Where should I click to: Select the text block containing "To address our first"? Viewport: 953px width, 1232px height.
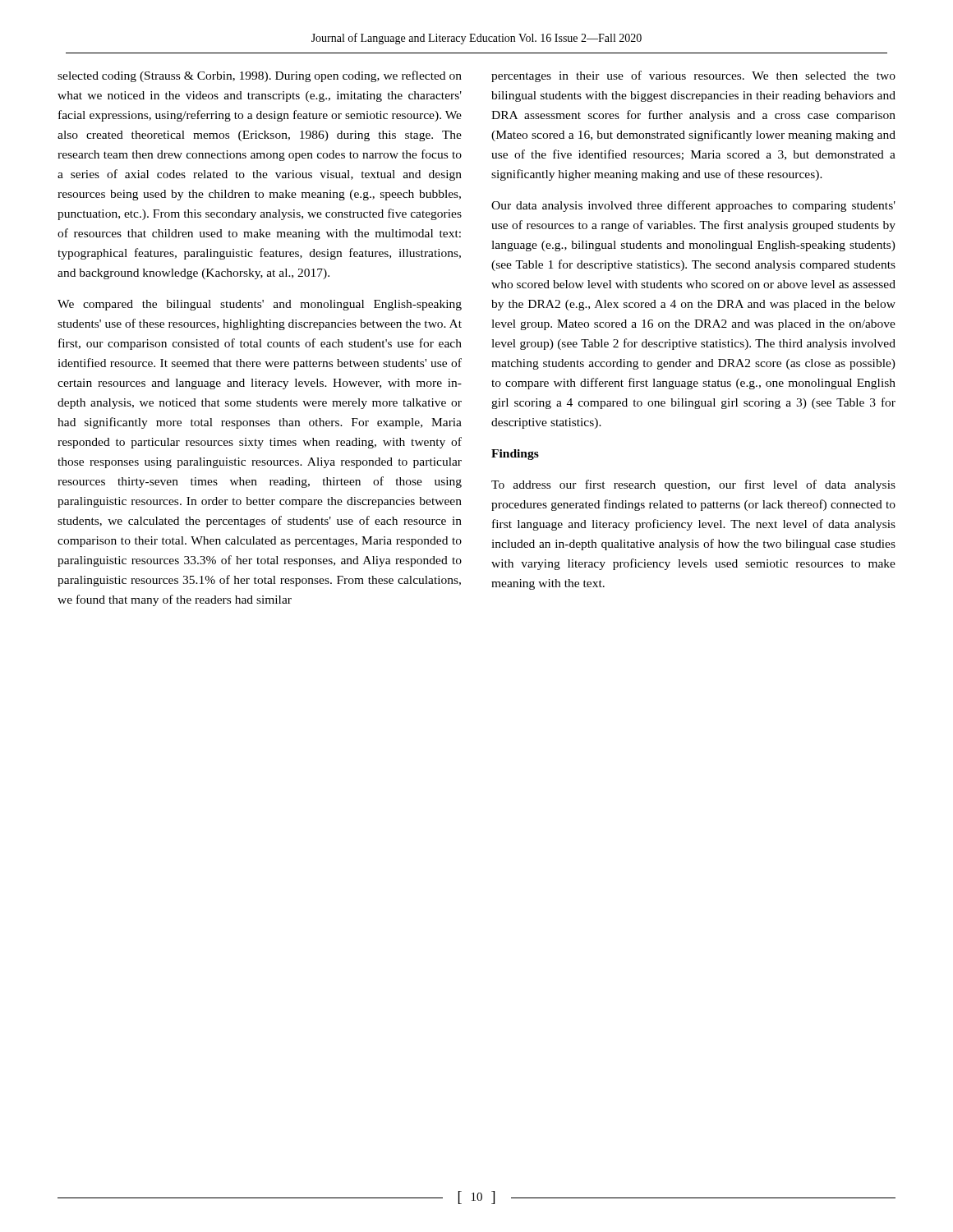click(693, 534)
